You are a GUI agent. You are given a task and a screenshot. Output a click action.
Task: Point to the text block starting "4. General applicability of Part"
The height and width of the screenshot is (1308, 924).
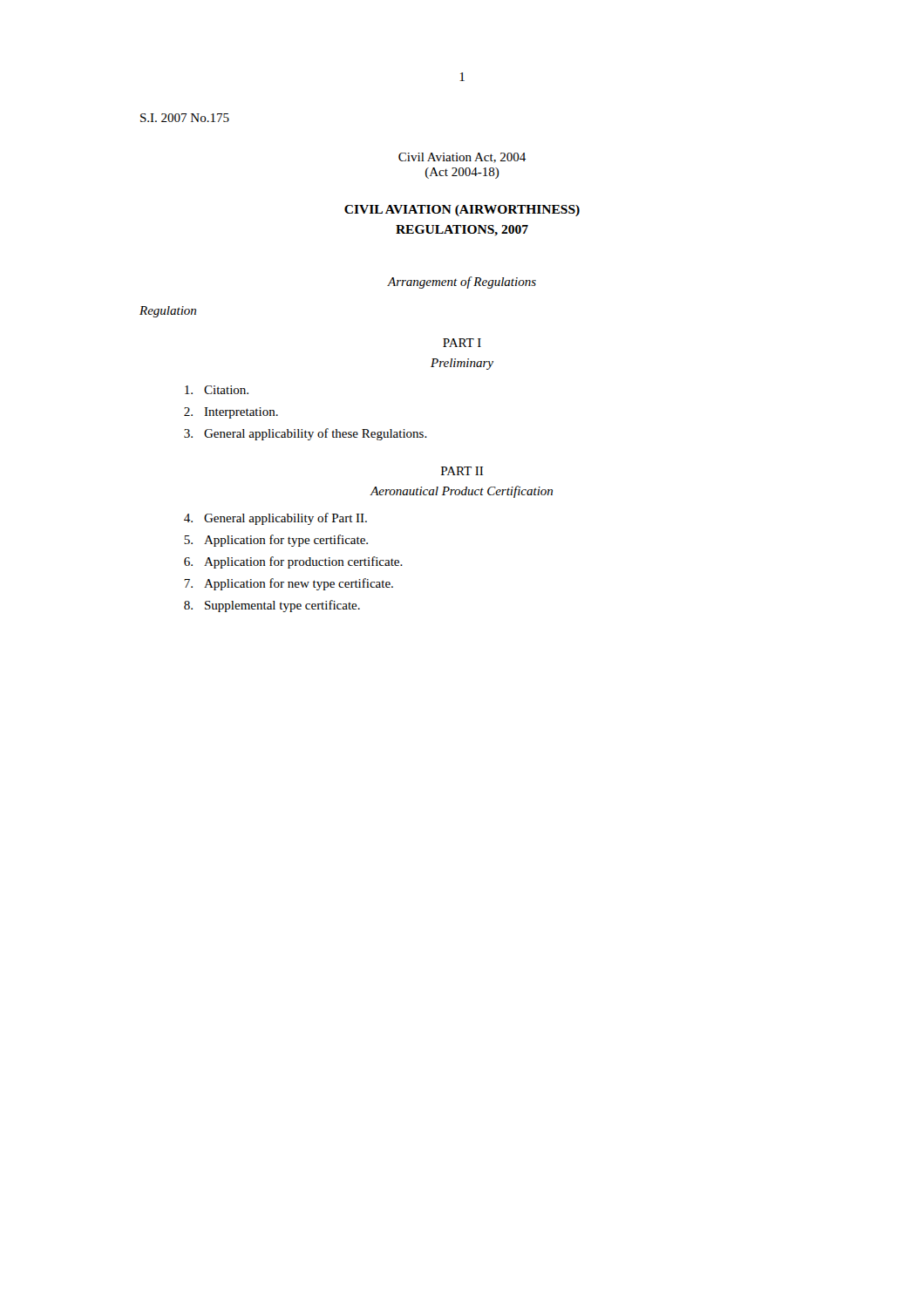point(275,519)
